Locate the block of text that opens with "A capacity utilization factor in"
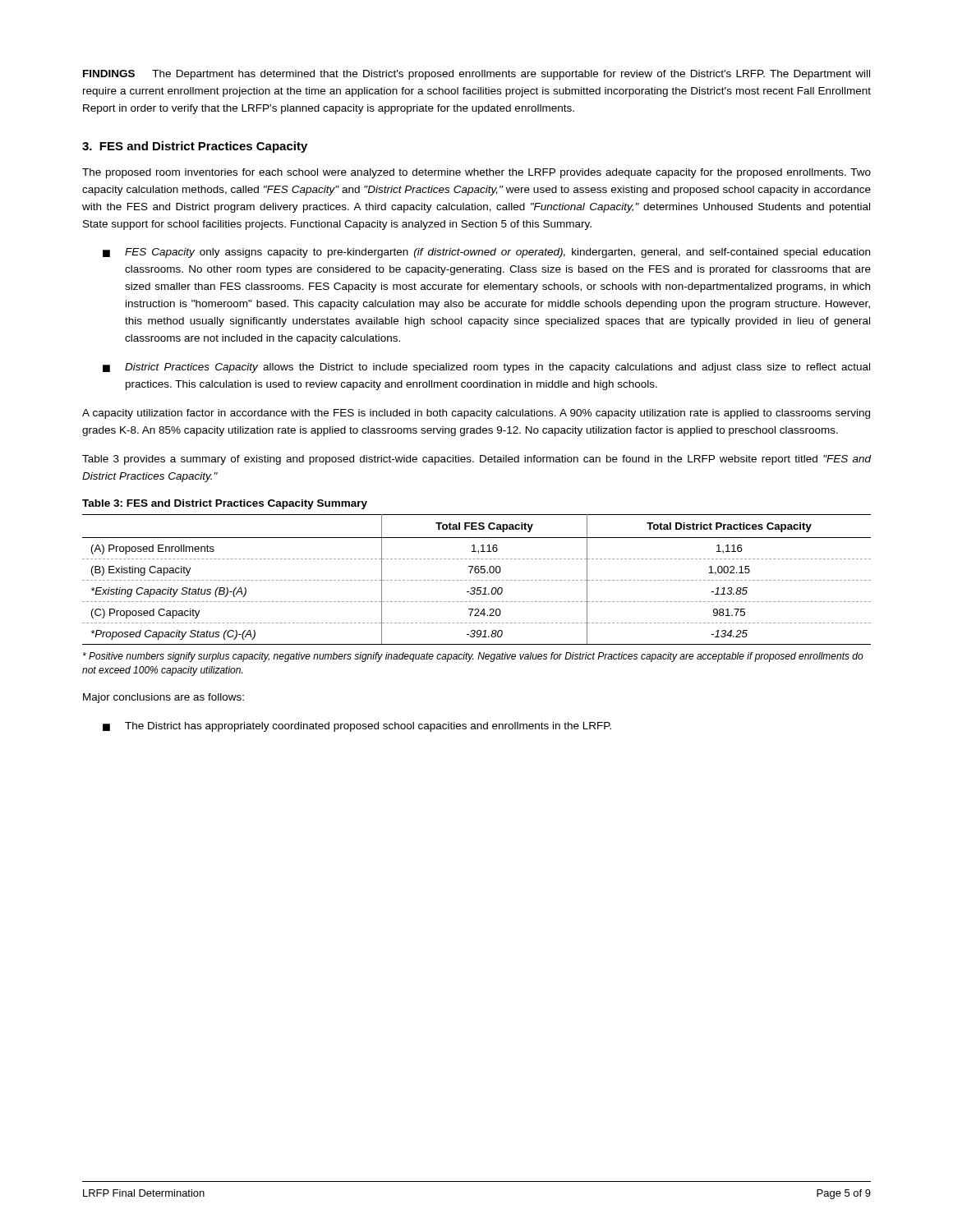 (476, 421)
